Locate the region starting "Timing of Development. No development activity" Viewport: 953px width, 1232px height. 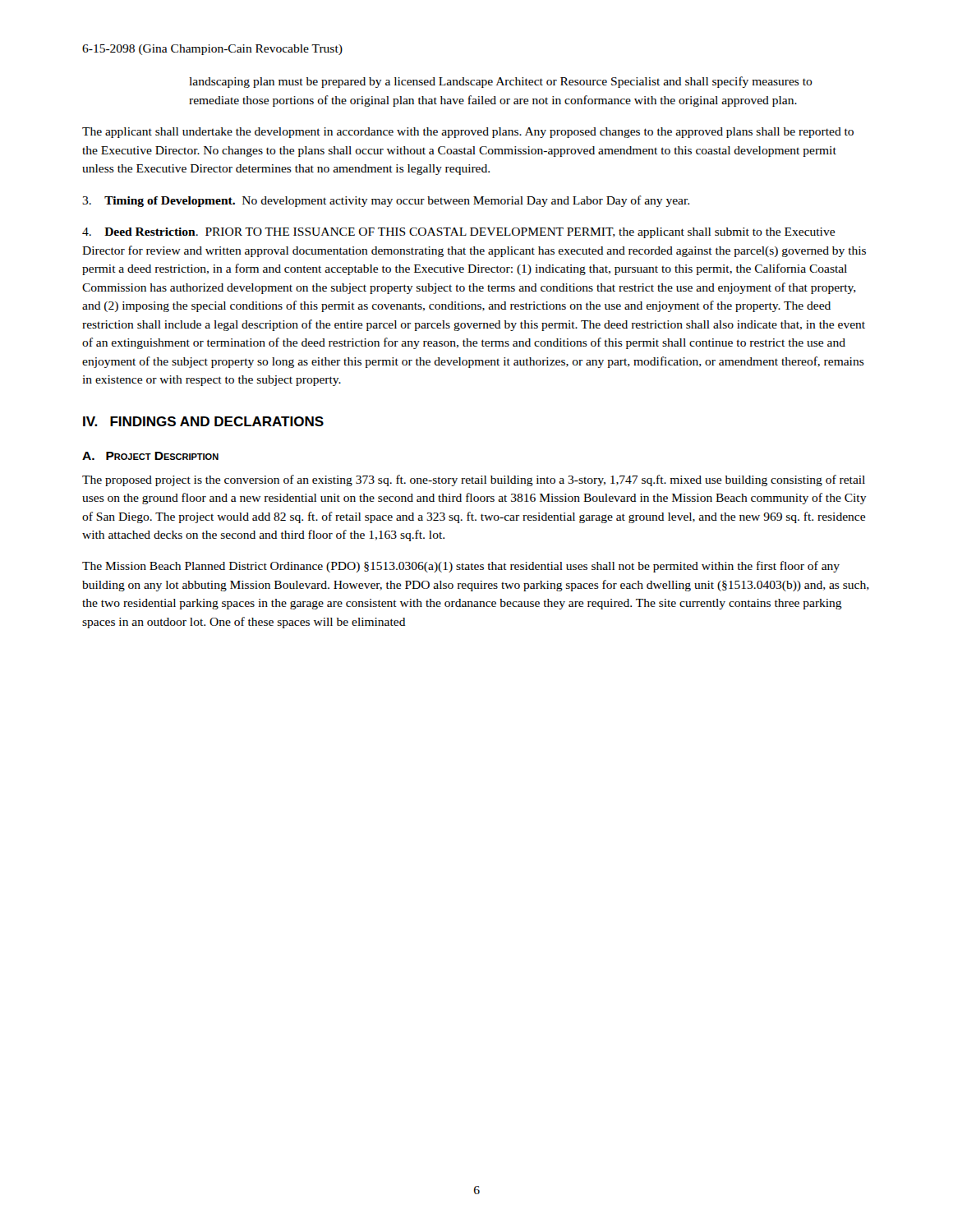[x=386, y=200]
